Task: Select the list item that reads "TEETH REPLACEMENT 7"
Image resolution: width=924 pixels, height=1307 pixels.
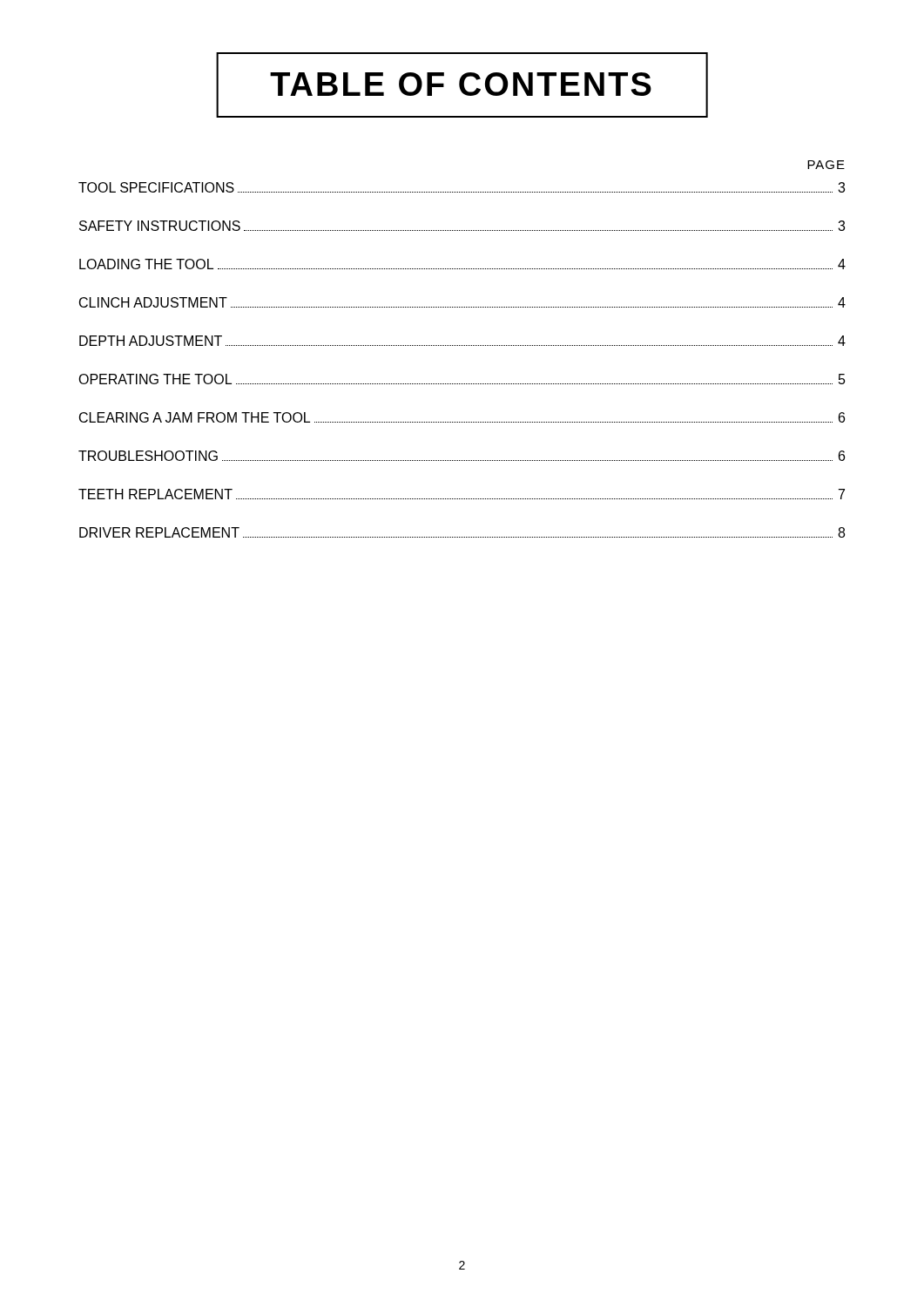Action: pyautogui.click(x=462, y=495)
